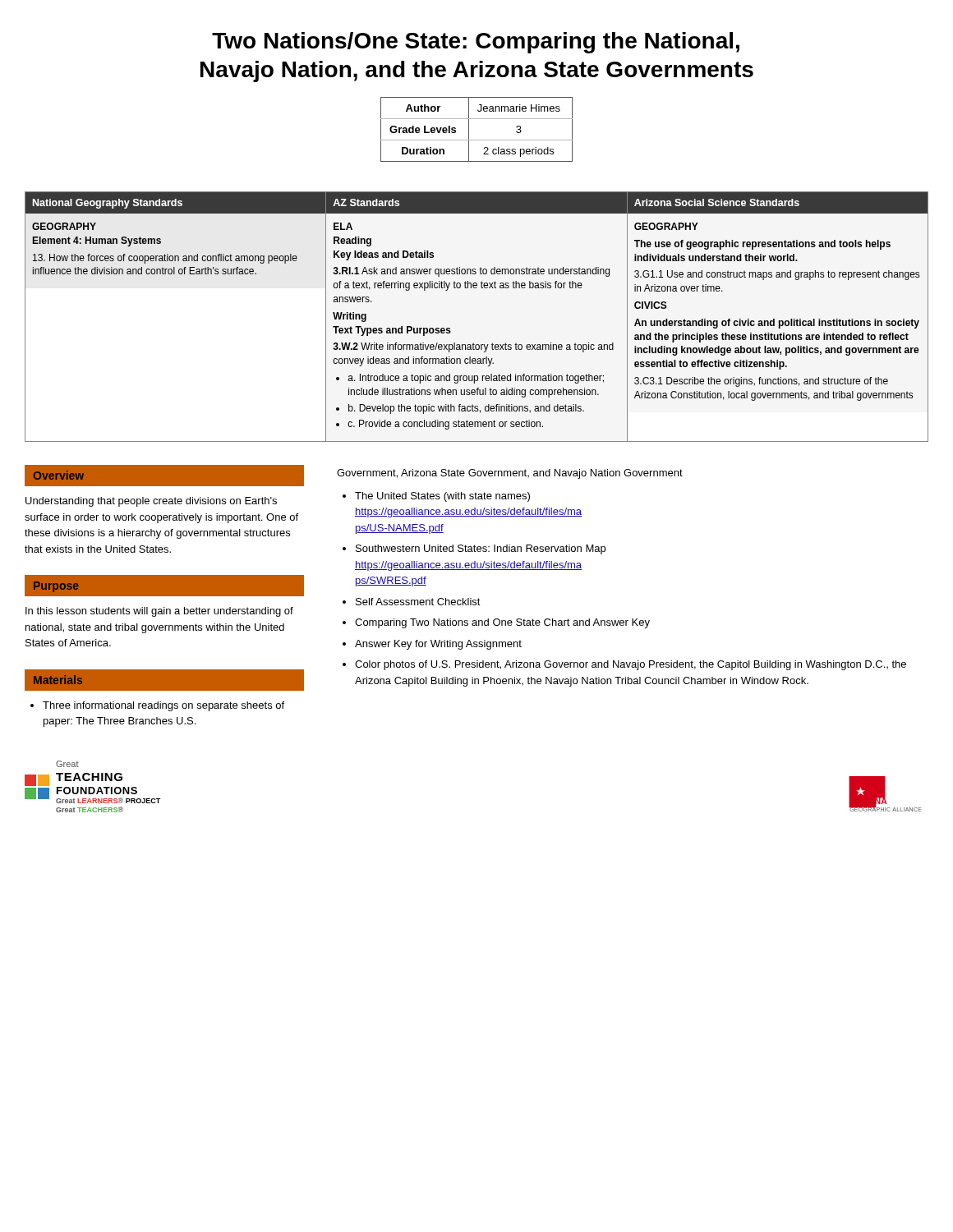Image resolution: width=953 pixels, height=1232 pixels.
Task: Where is the passage that starts "In this lesson students will gain a"?
Action: click(x=164, y=627)
